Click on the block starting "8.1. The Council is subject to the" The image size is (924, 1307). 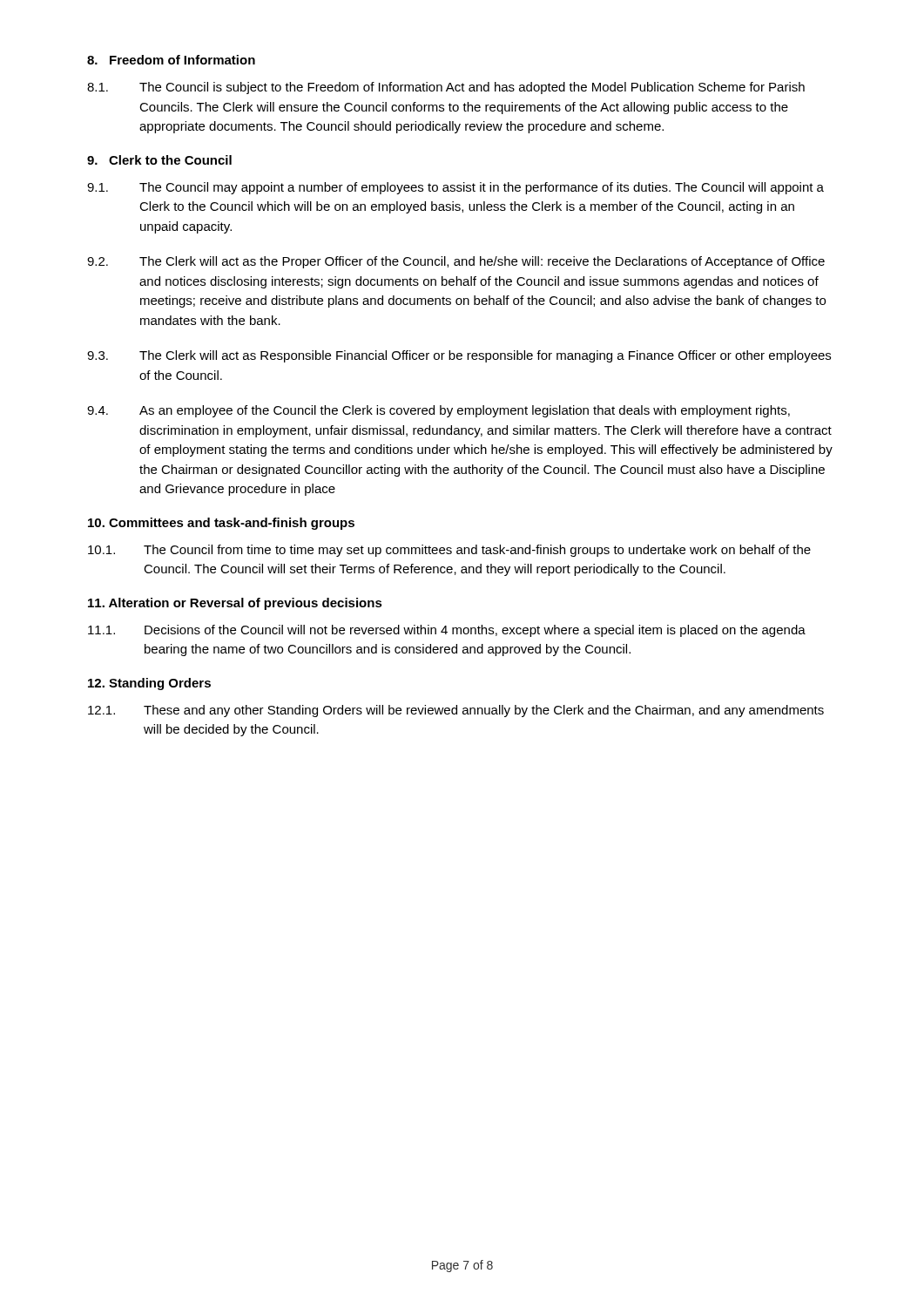pyautogui.click(x=462, y=107)
